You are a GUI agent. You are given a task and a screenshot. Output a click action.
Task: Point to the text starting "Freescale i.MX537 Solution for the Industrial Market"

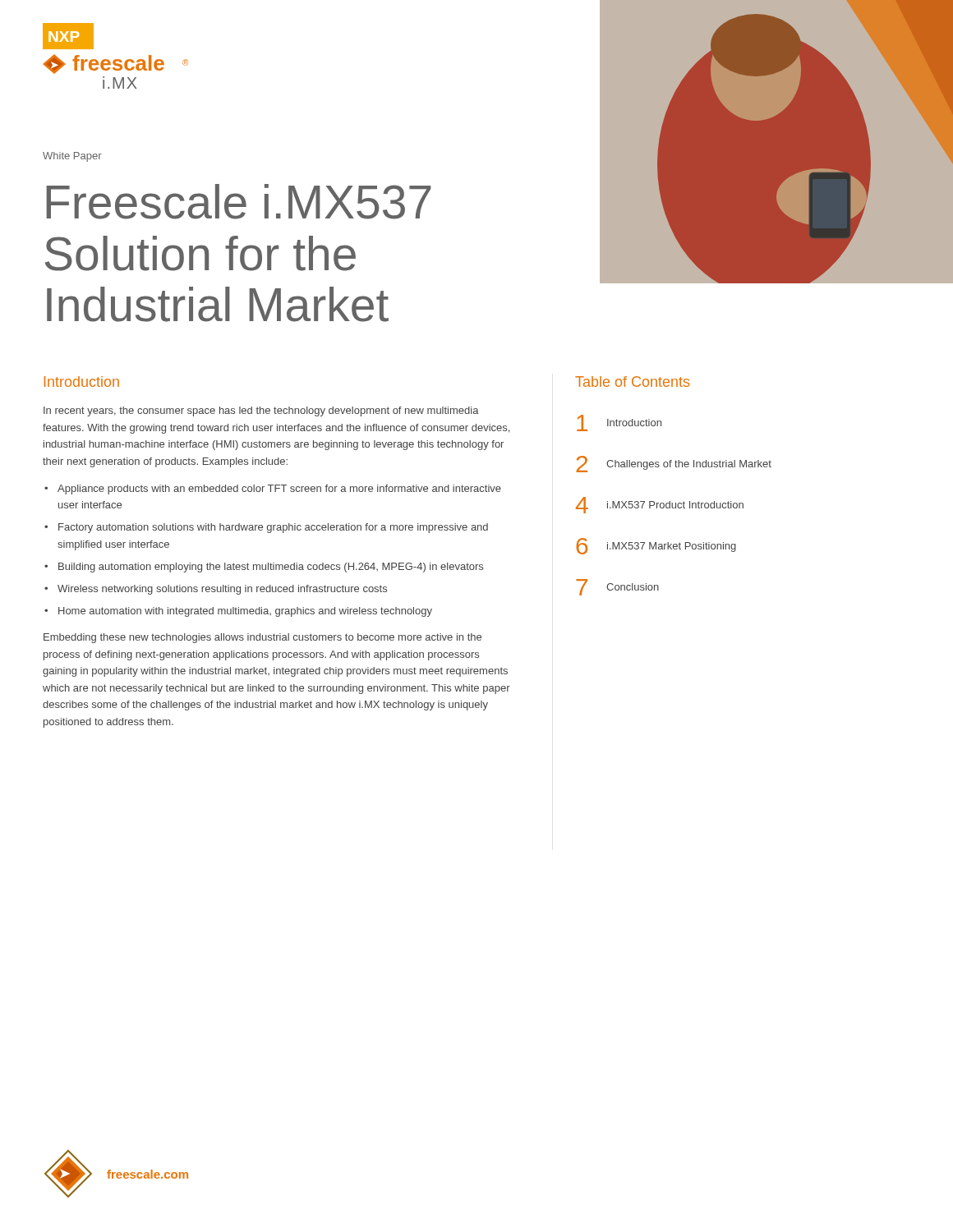pyautogui.click(x=238, y=254)
